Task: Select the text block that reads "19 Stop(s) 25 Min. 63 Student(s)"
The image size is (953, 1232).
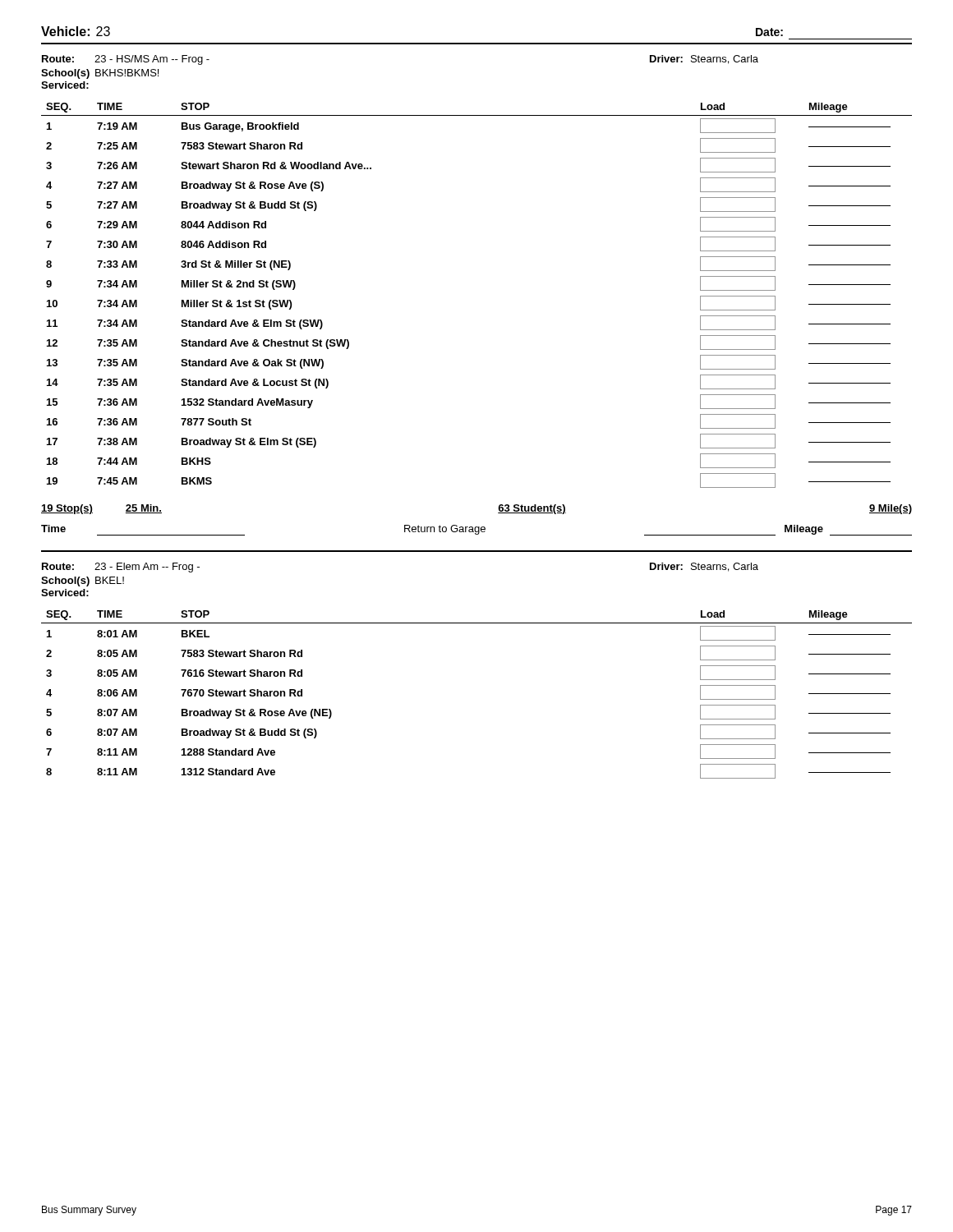Action: click(57, 510)
